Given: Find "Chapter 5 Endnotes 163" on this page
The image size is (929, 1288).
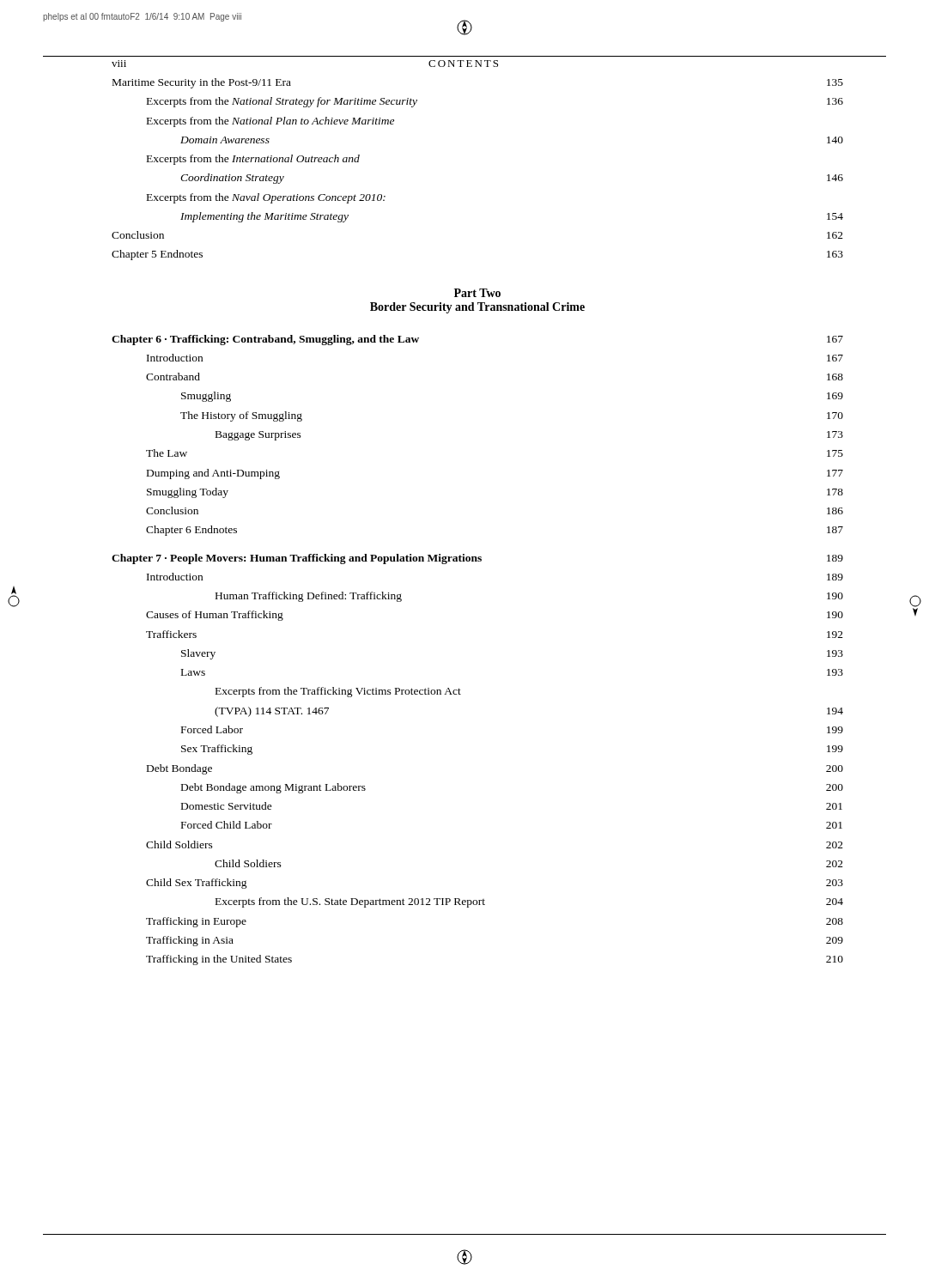Looking at the screenshot, I should [155, 255].
